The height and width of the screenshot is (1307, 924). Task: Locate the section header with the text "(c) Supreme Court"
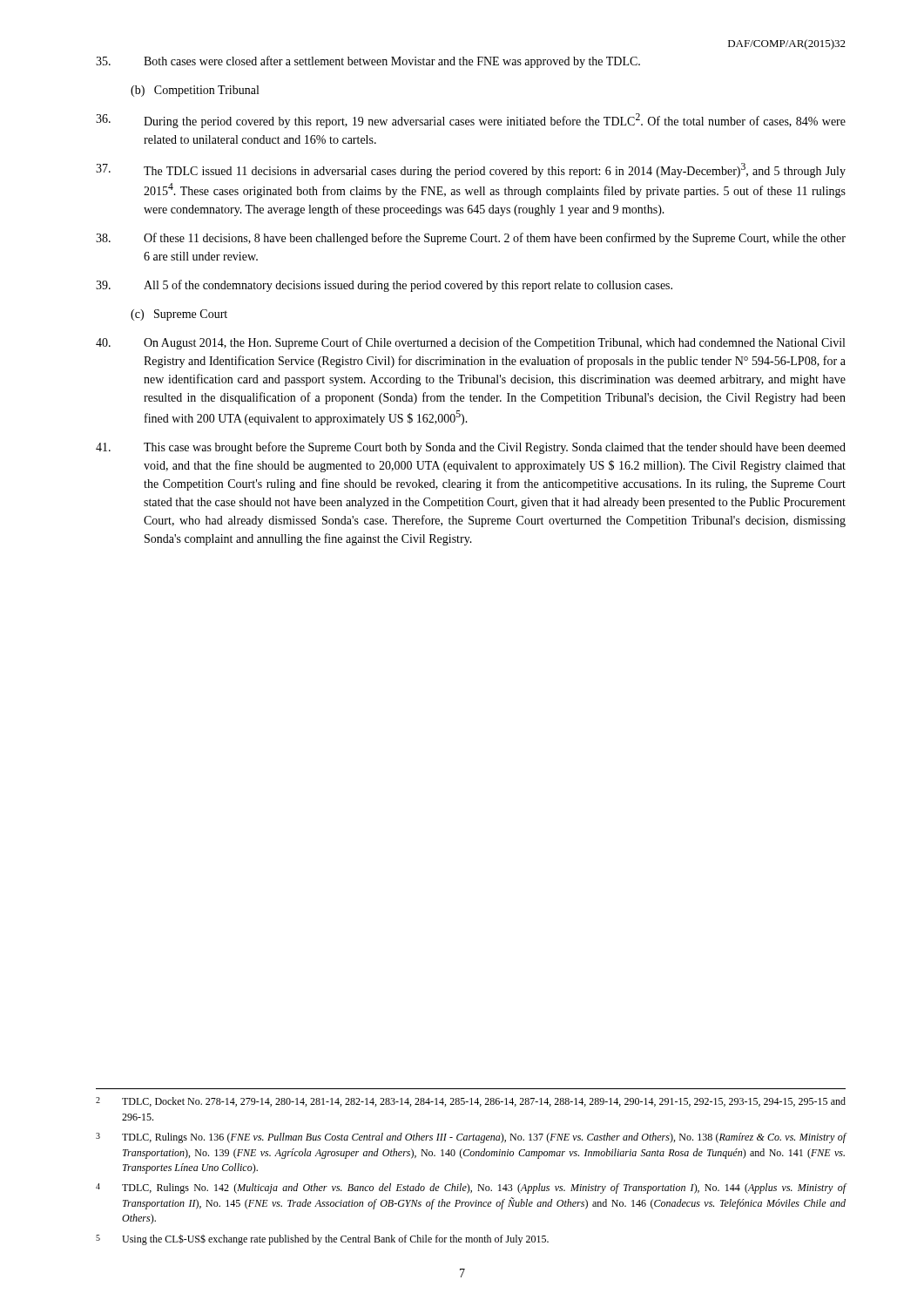pyautogui.click(x=179, y=314)
